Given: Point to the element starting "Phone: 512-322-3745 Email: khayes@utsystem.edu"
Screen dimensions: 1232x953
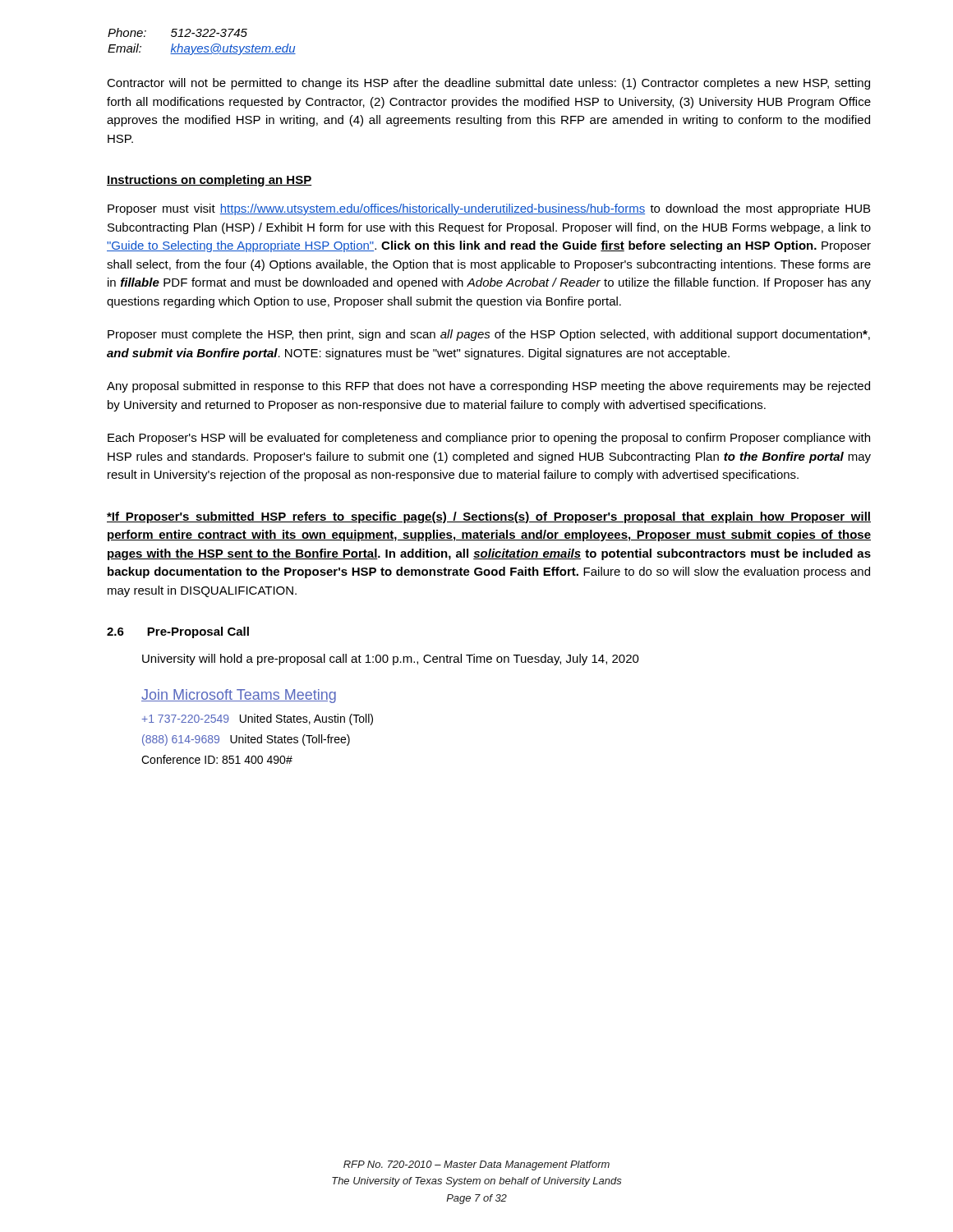Looking at the screenshot, I should click(x=202, y=40).
